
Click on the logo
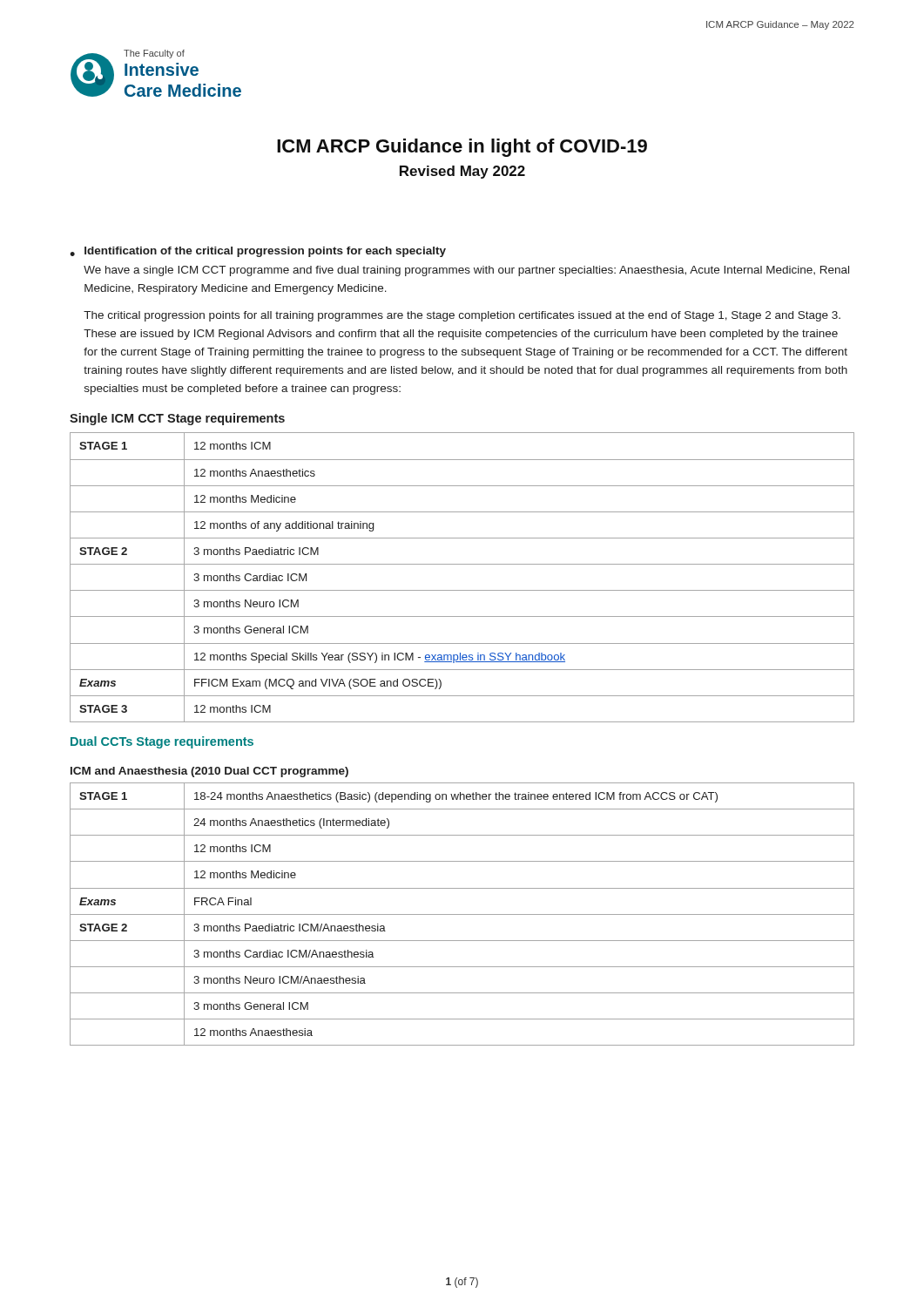(156, 75)
